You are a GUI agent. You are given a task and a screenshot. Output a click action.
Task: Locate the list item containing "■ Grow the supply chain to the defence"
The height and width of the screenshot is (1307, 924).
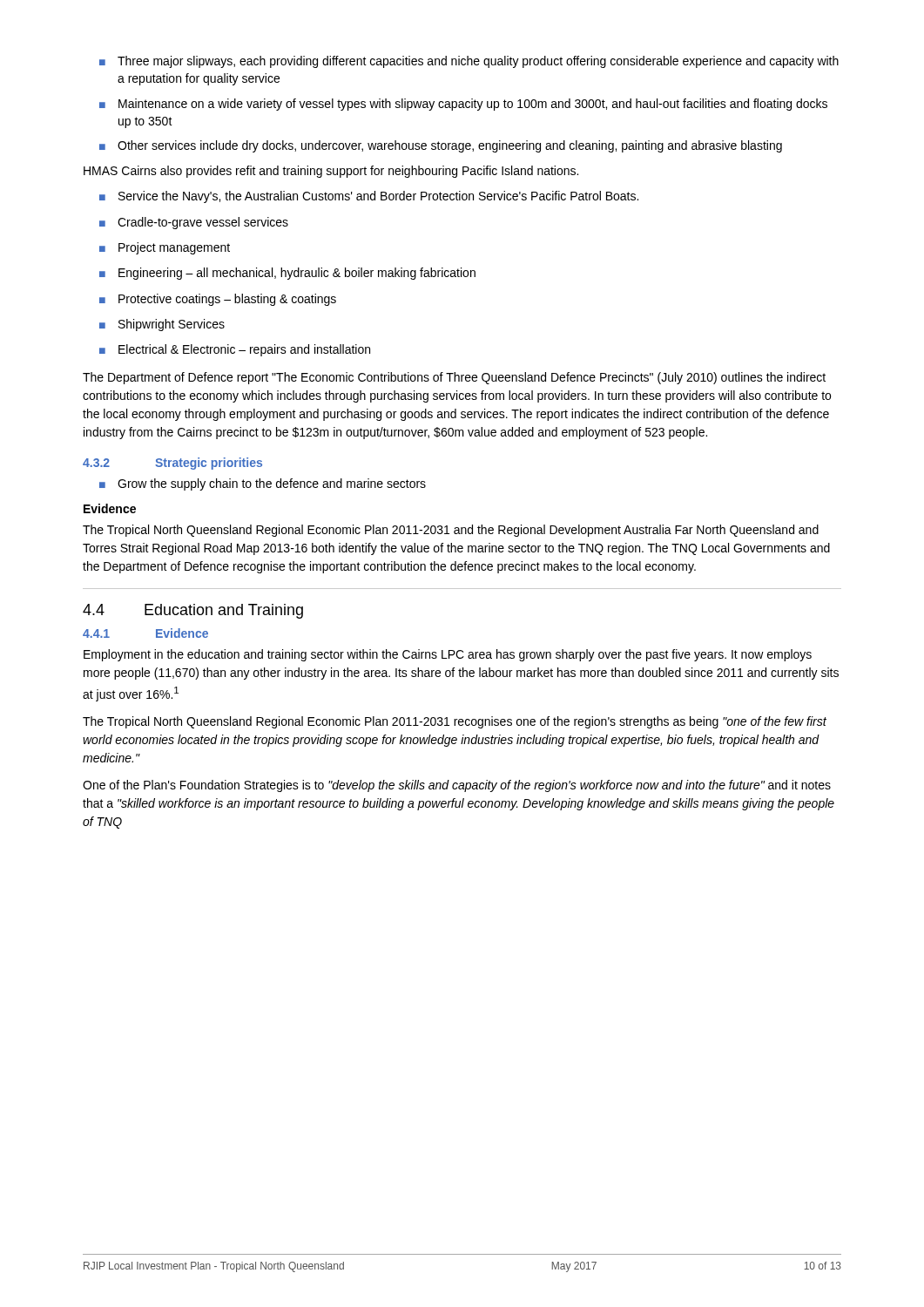pos(263,484)
